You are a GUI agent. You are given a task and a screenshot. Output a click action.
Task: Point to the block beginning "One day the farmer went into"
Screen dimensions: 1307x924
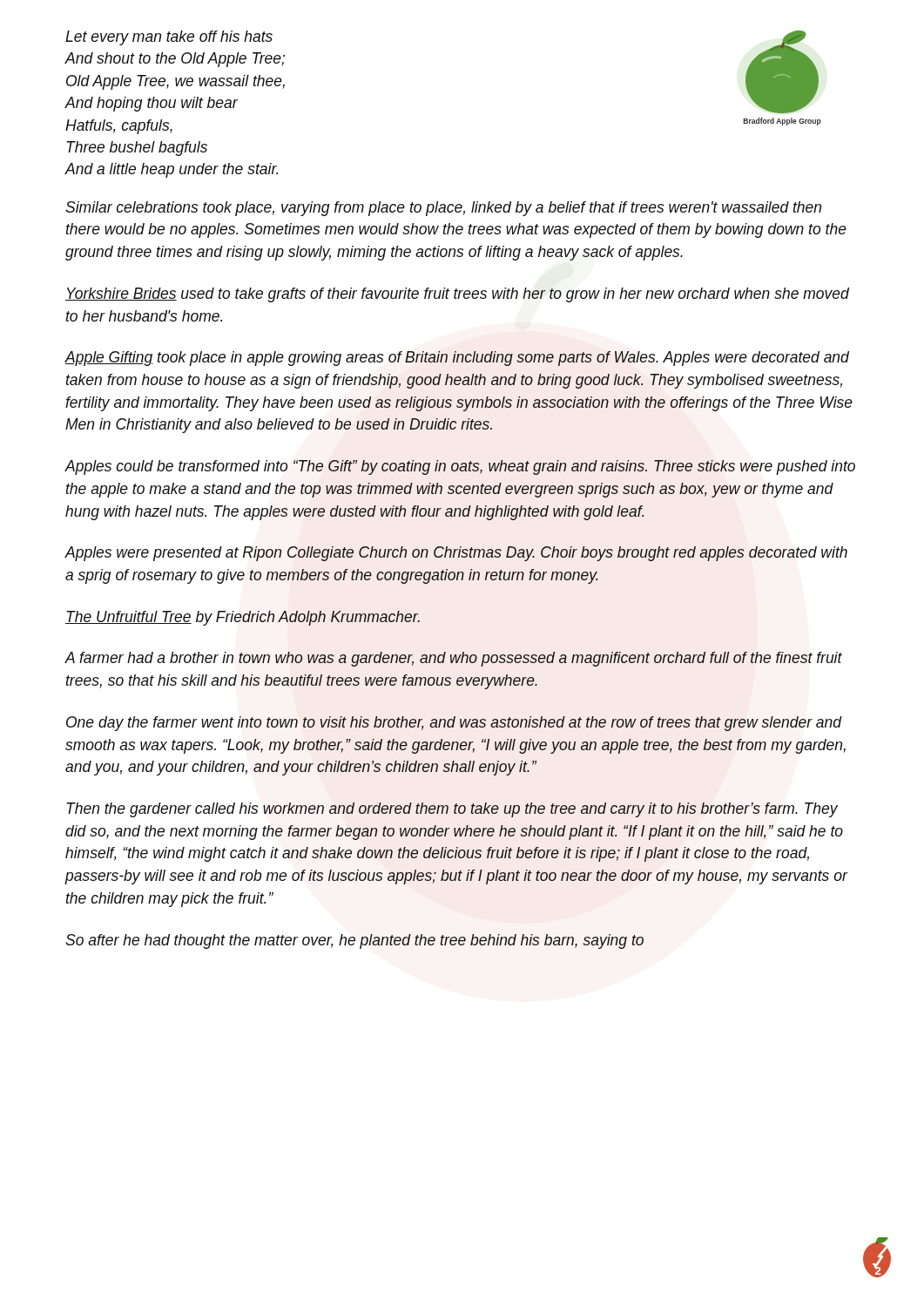pos(456,745)
